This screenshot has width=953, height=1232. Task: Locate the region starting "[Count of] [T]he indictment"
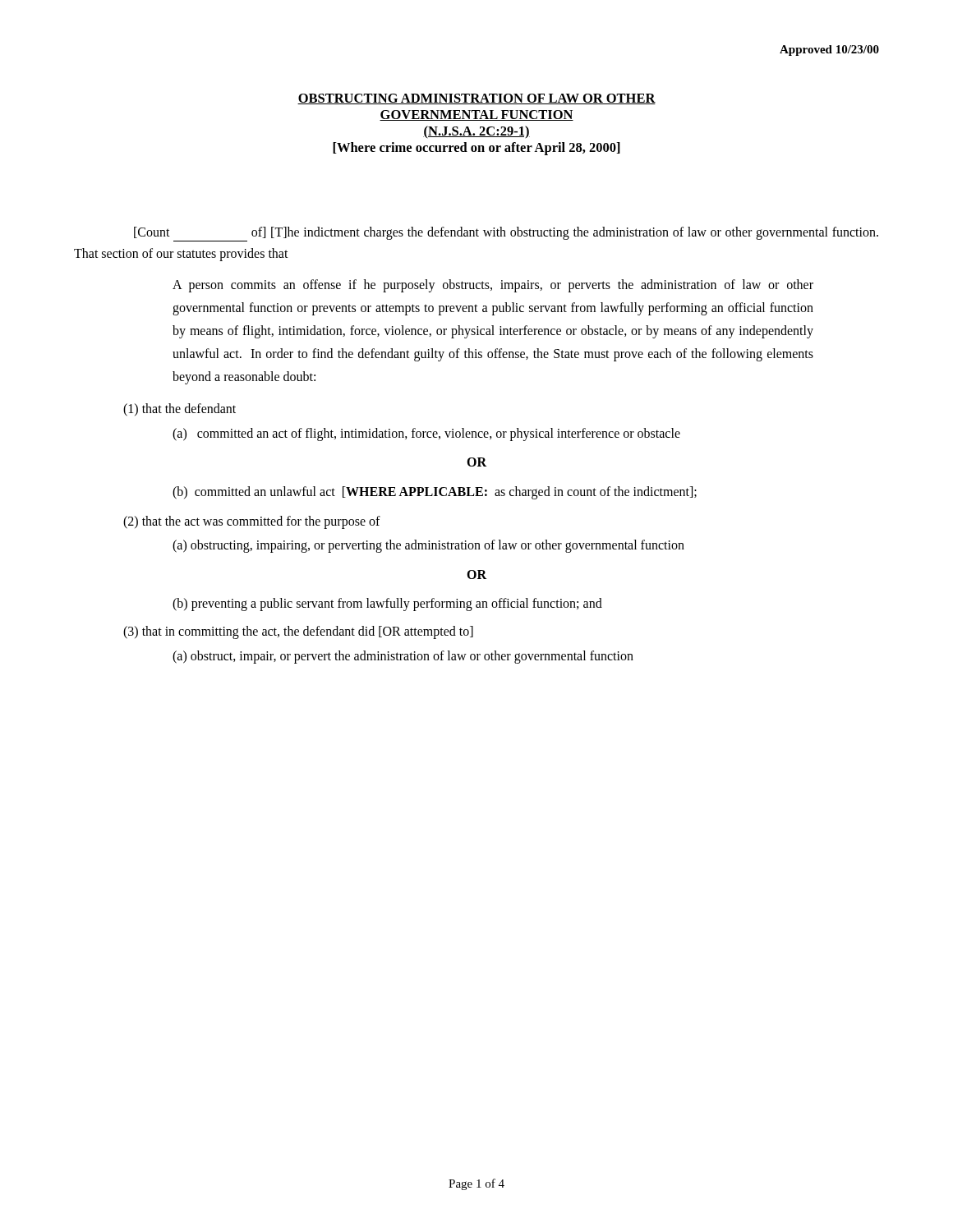pos(476,243)
